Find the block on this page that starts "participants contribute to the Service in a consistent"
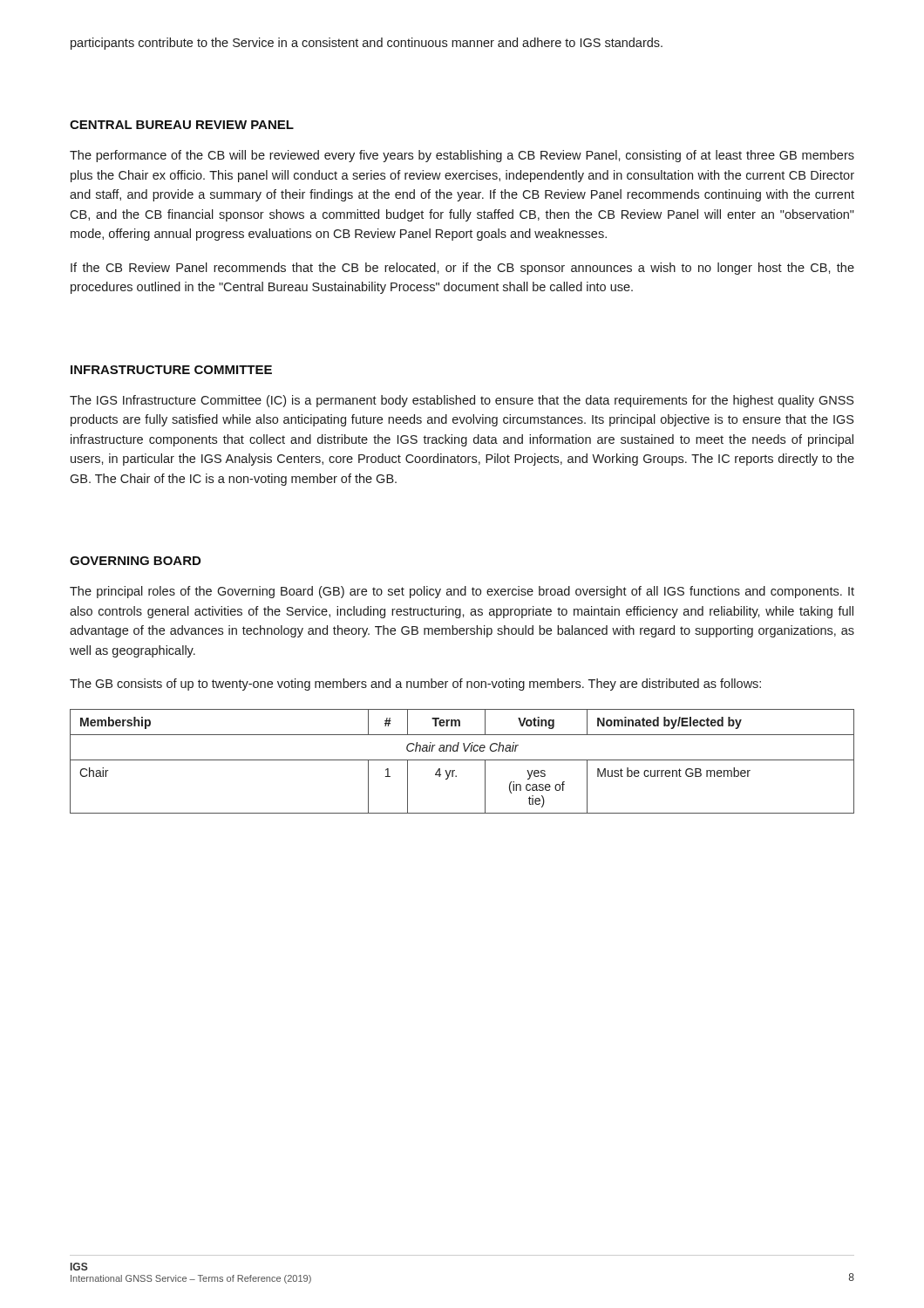This screenshot has height=1308, width=924. point(367,43)
